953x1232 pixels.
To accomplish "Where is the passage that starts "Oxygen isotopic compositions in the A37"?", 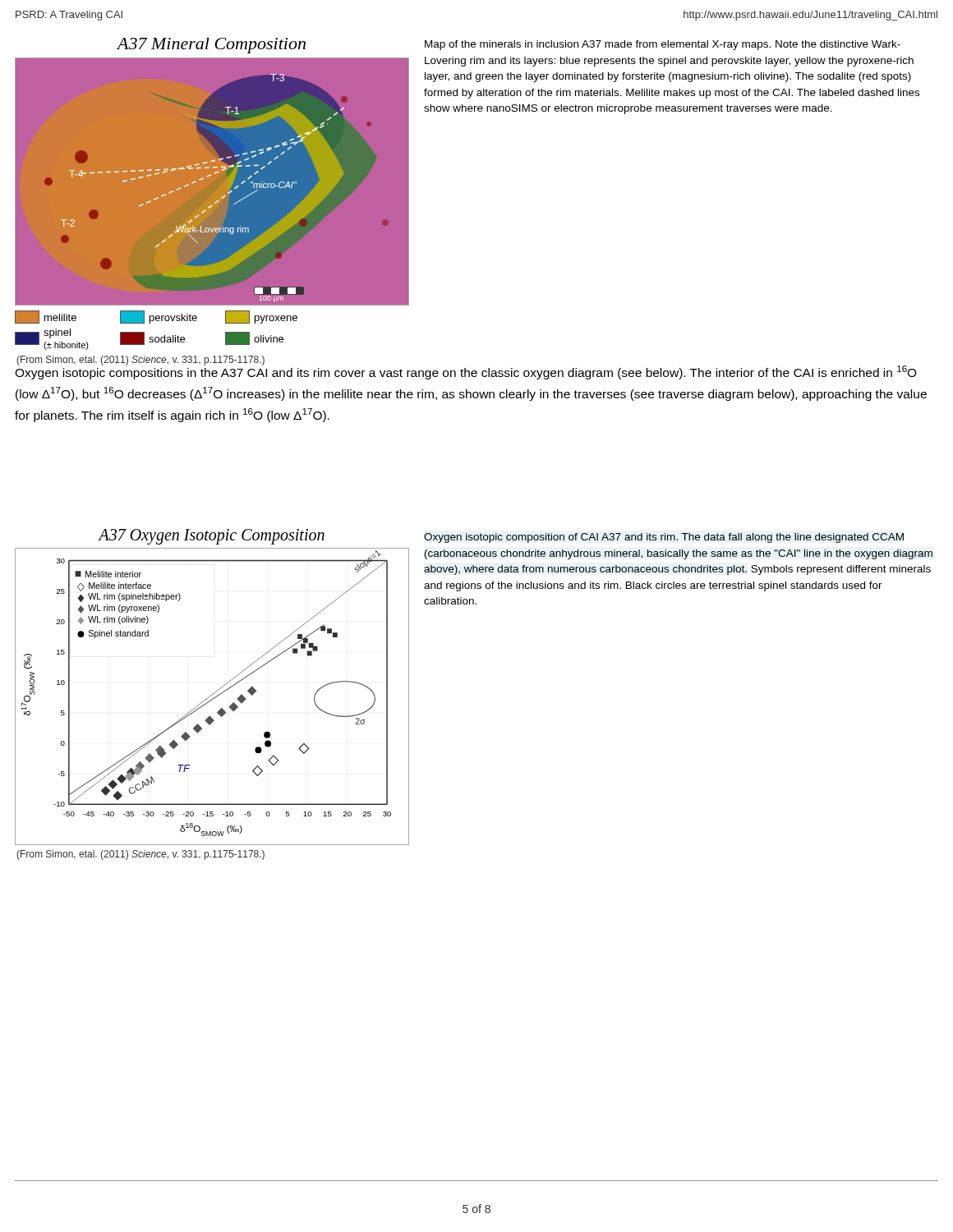I will coord(471,393).
